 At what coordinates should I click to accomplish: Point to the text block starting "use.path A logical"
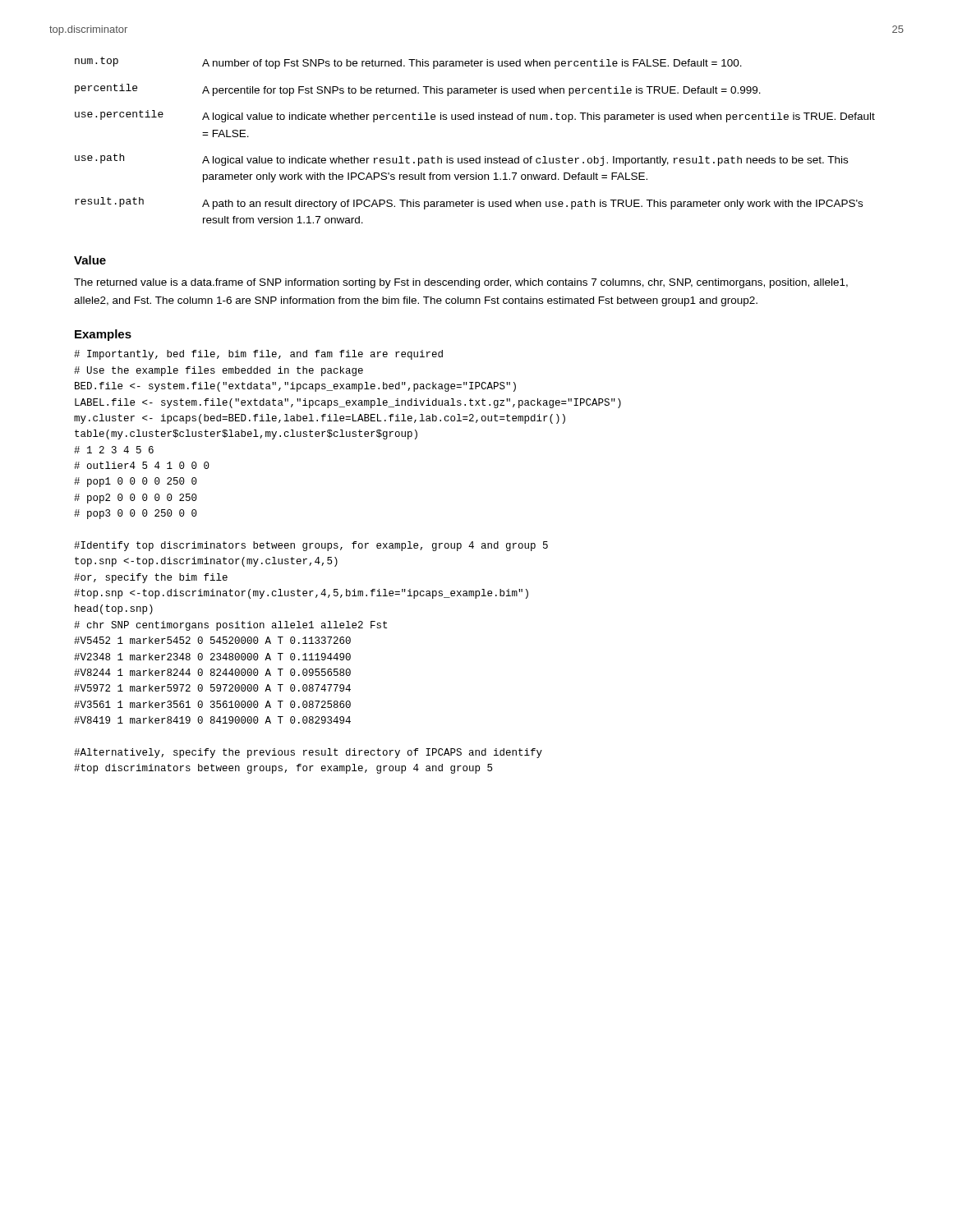[x=476, y=170]
